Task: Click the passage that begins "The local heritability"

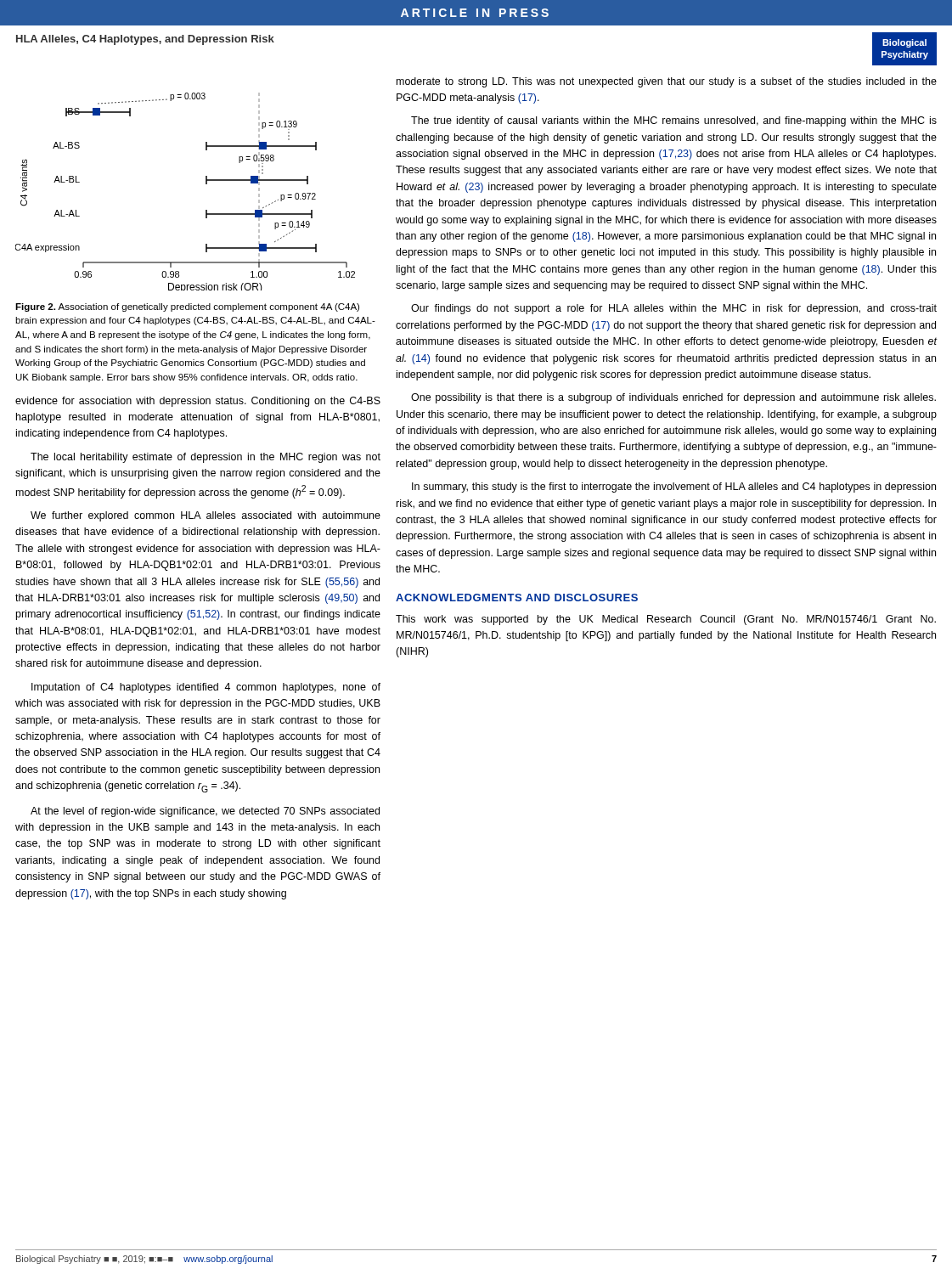Action: [x=198, y=475]
